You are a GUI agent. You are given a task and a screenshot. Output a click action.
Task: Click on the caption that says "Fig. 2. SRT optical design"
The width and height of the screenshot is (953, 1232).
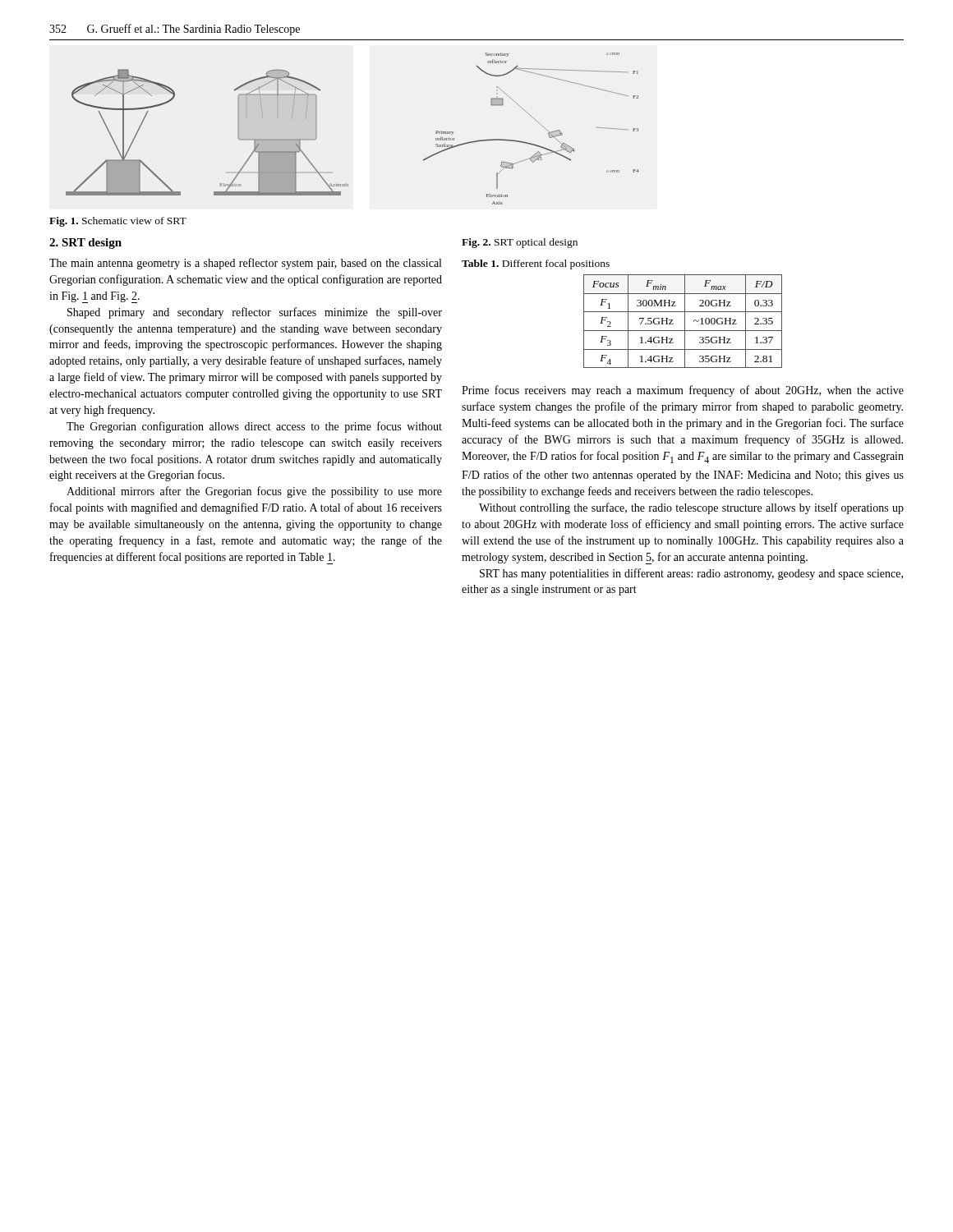[x=520, y=242]
